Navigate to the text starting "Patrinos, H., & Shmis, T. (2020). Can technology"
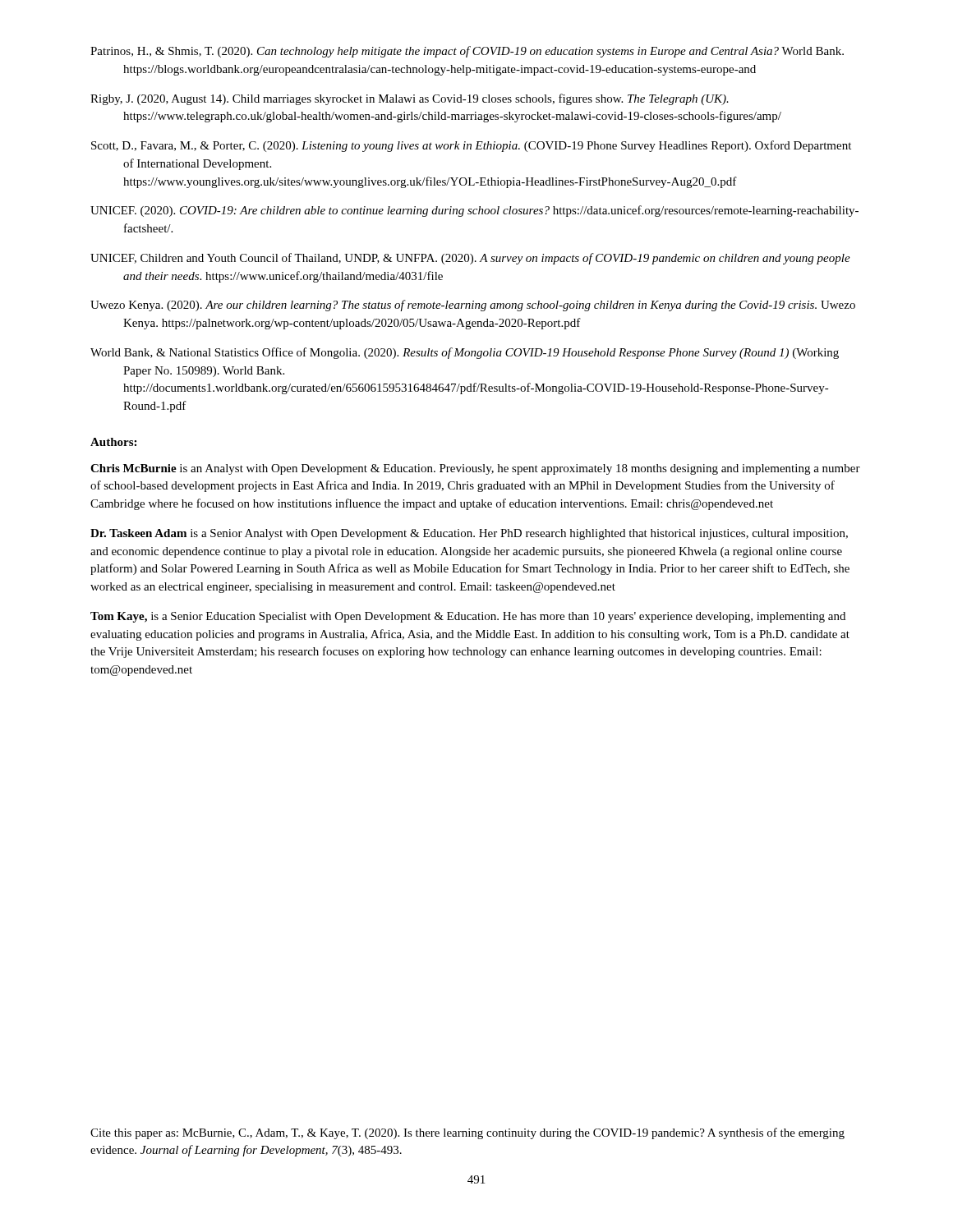Screen dimensions: 1232x953 click(x=467, y=60)
